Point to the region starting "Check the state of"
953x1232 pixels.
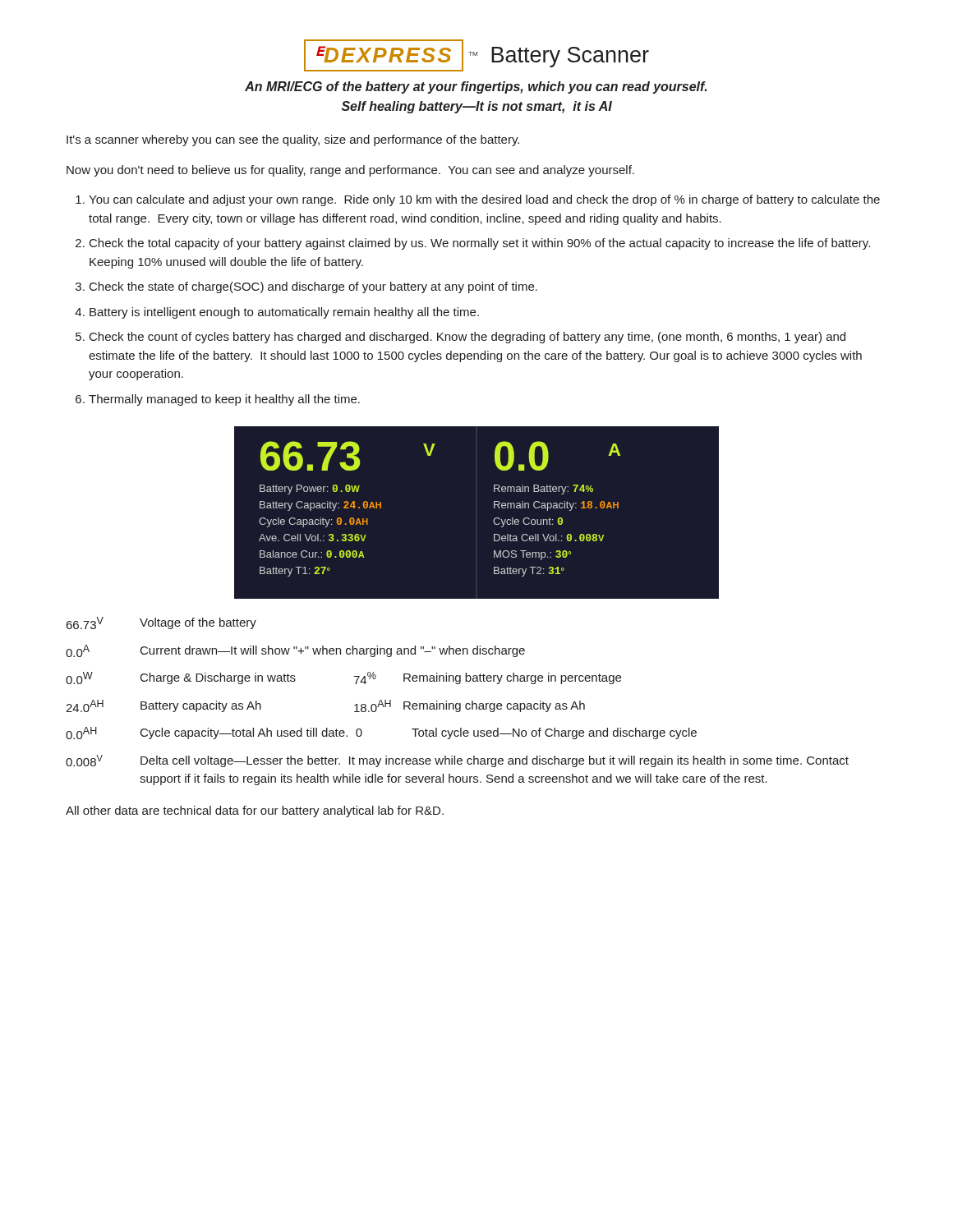coord(313,286)
